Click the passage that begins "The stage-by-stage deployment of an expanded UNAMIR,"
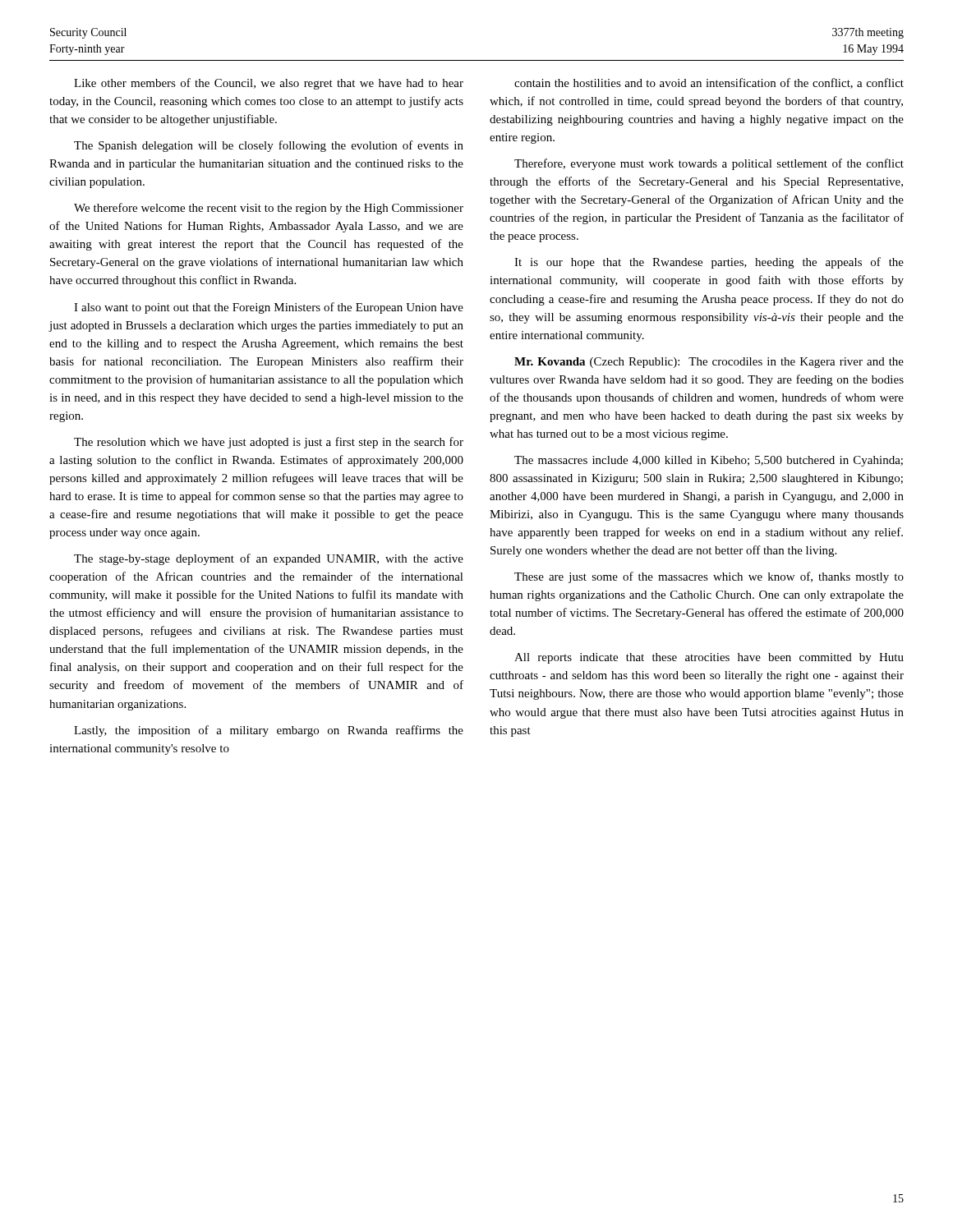Image resolution: width=953 pixels, height=1232 pixels. coord(256,631)
